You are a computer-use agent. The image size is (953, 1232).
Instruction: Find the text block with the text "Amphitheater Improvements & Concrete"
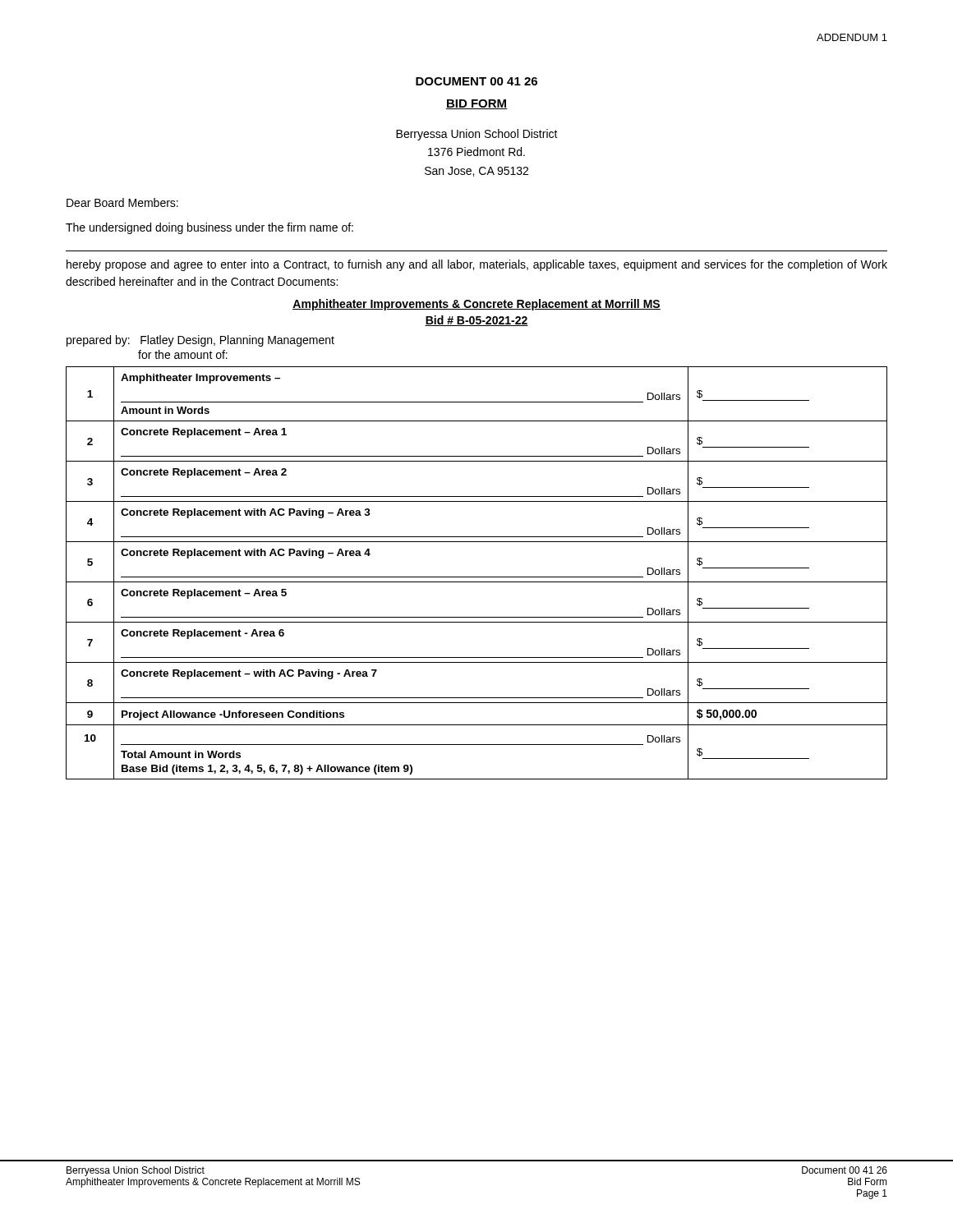pos(476,312)
